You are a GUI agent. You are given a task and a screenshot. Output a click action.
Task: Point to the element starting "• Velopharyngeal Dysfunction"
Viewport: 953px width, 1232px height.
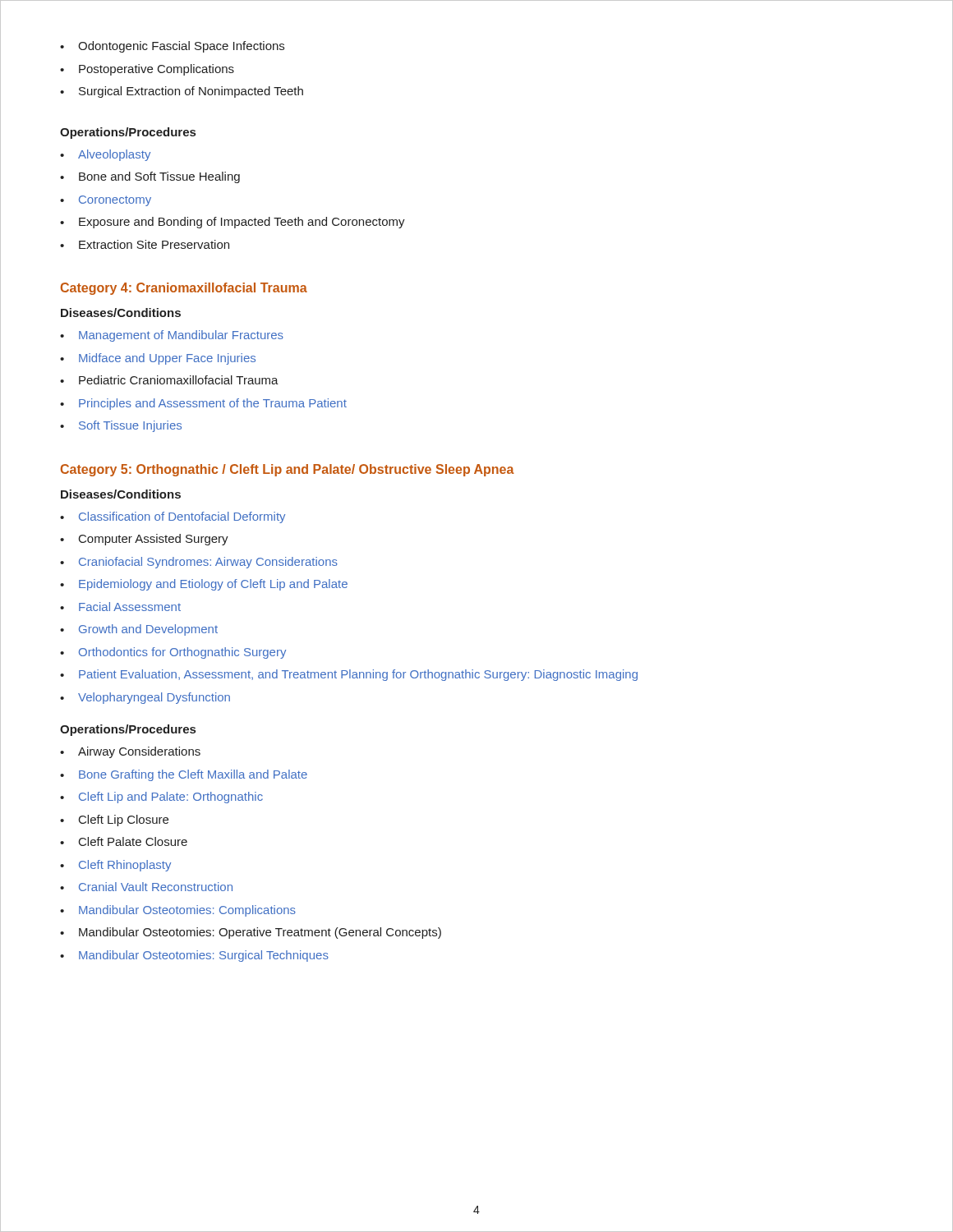click(x=145, y=697)
